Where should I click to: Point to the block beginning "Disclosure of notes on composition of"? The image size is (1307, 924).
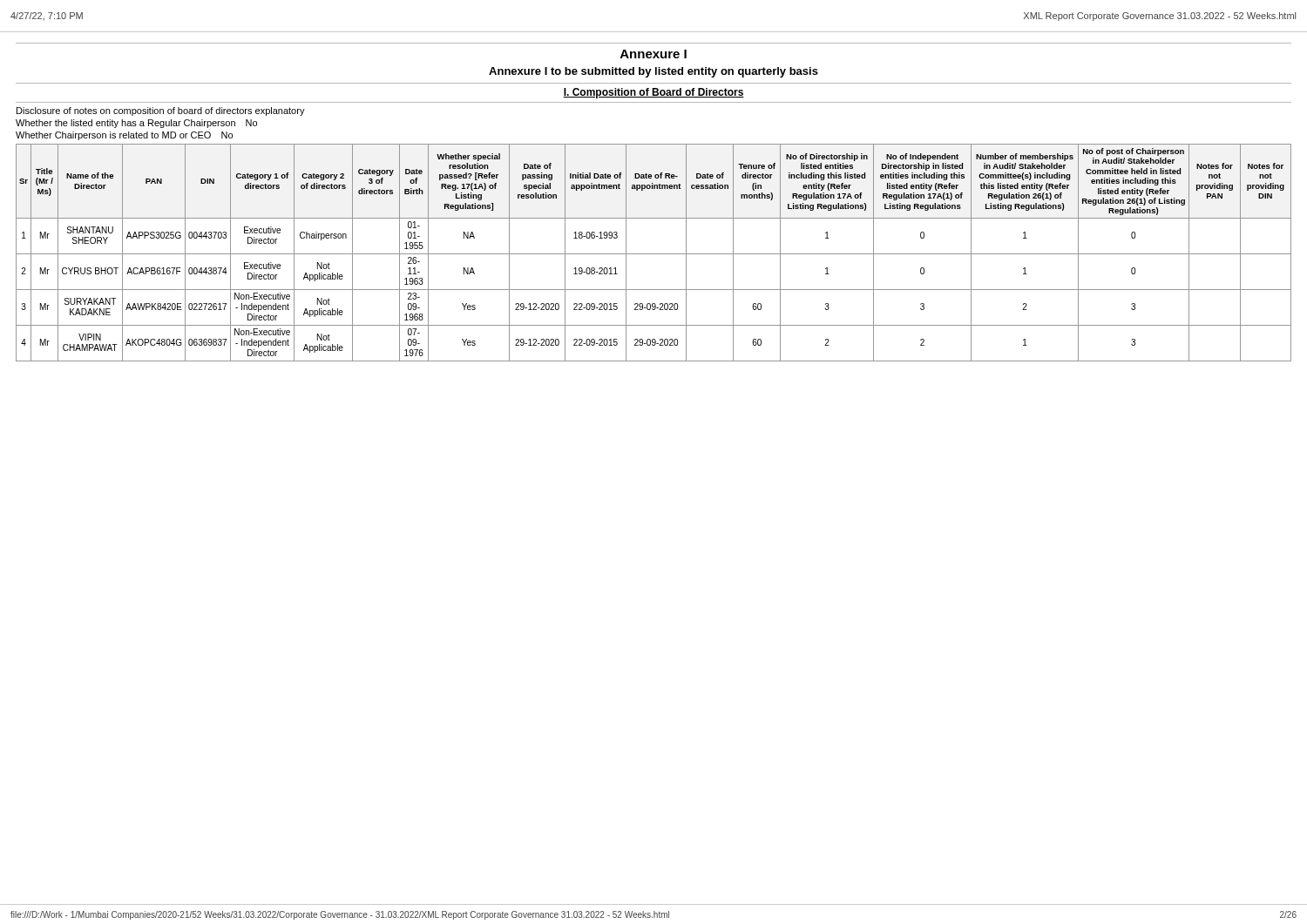point(160,111)
